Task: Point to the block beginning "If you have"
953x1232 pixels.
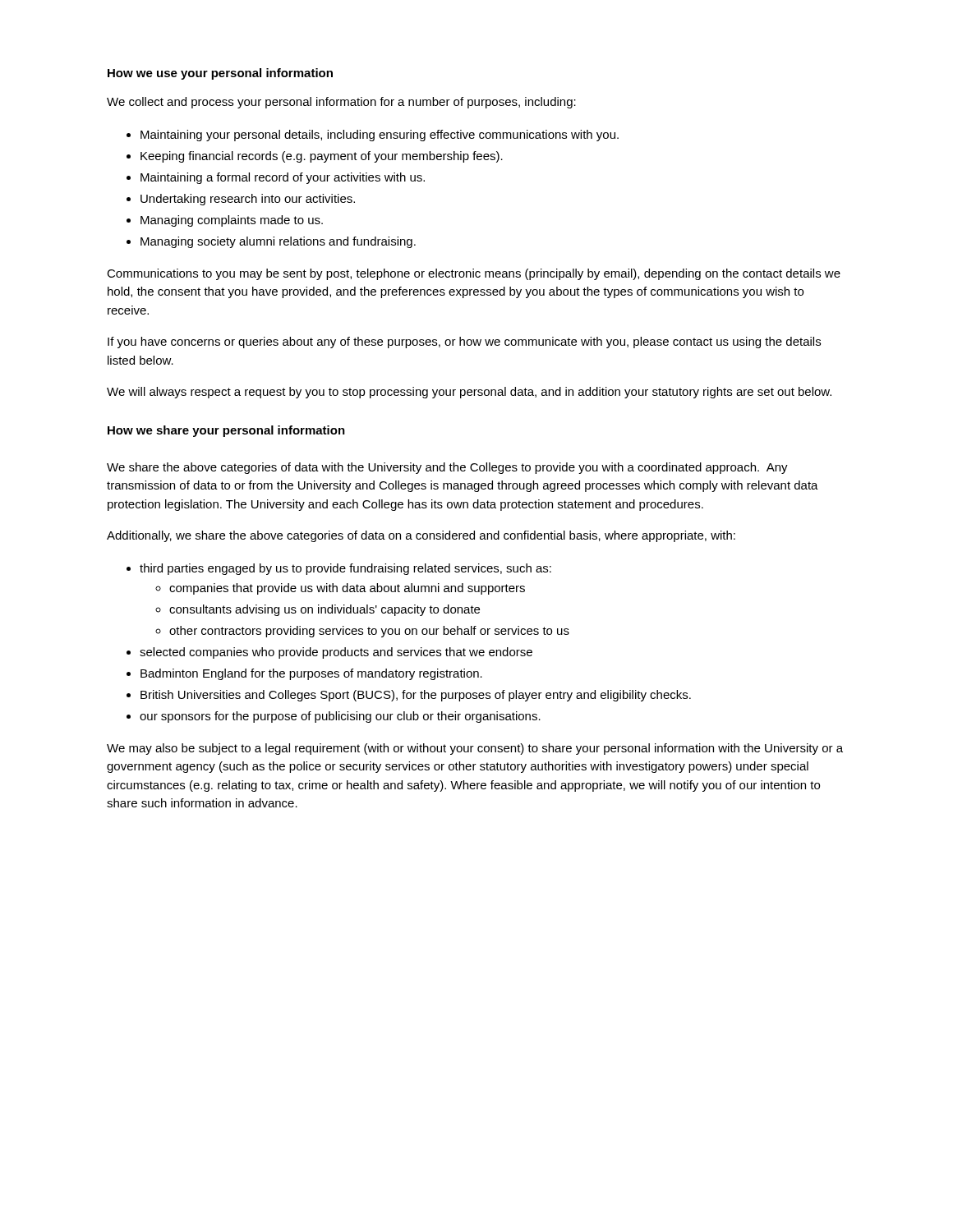Action: tap(464, 351)
